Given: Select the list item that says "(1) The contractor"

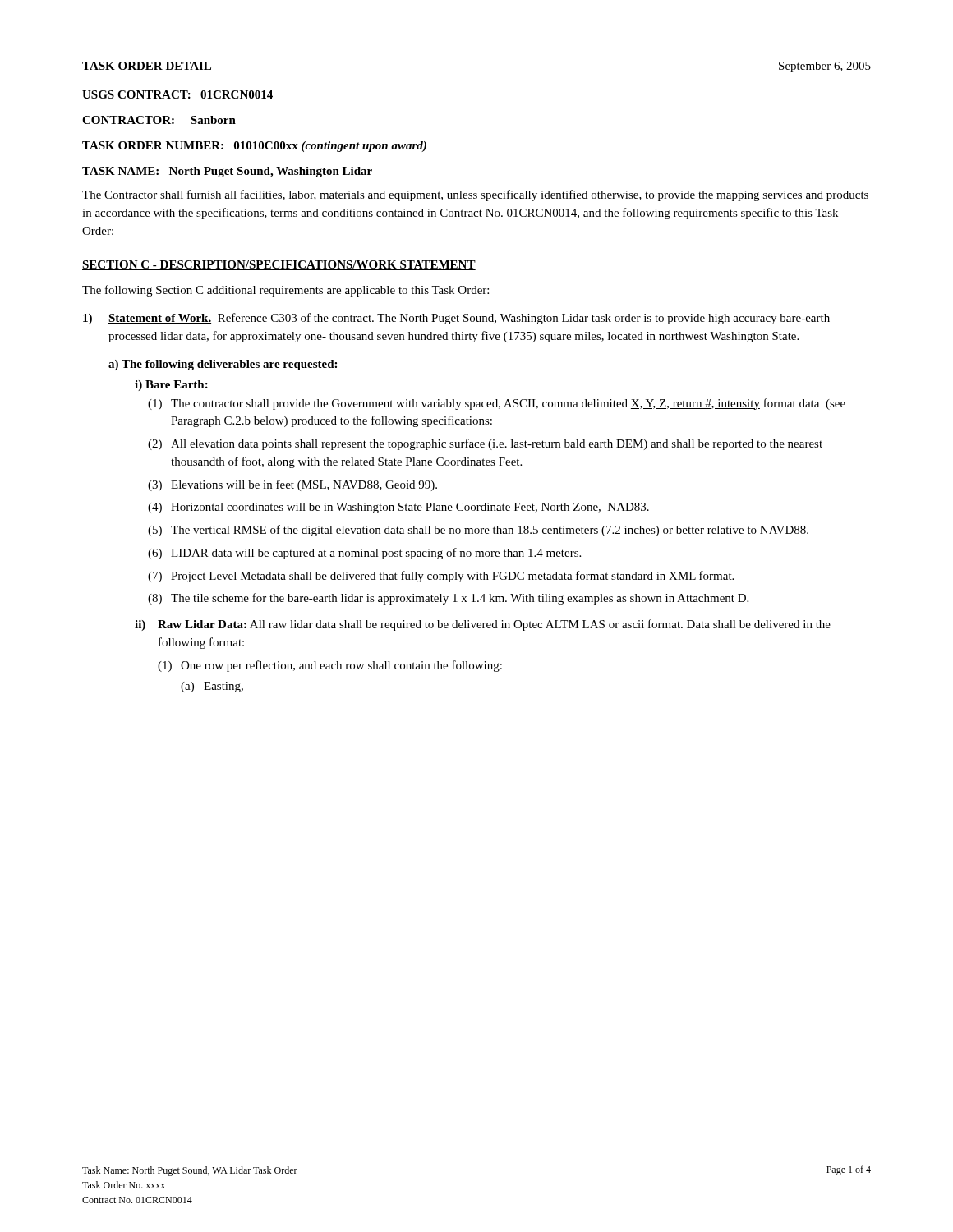Looking at the screenshot, I should 509,412.
